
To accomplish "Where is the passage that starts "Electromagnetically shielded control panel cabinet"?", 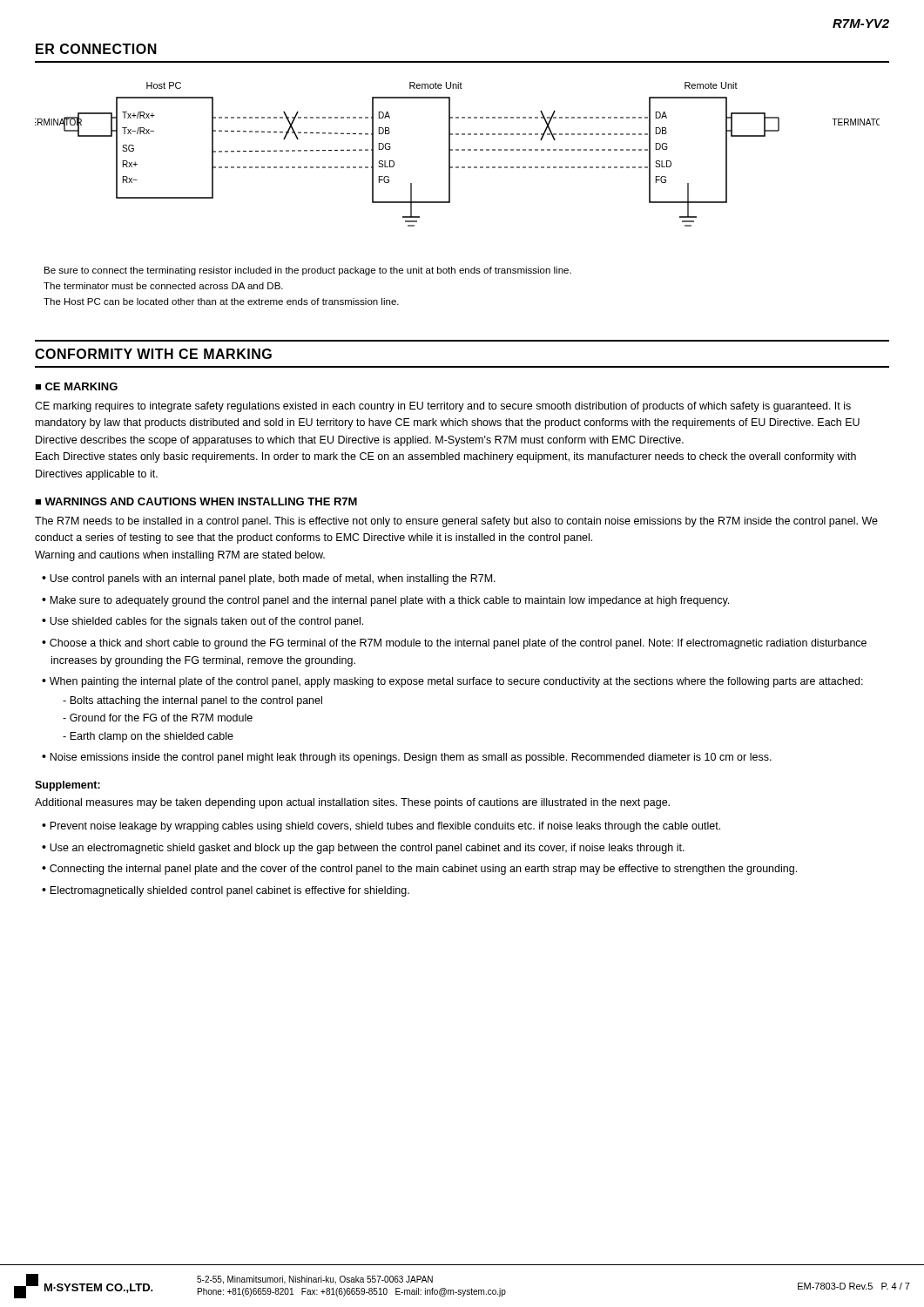I will [230, 891].
